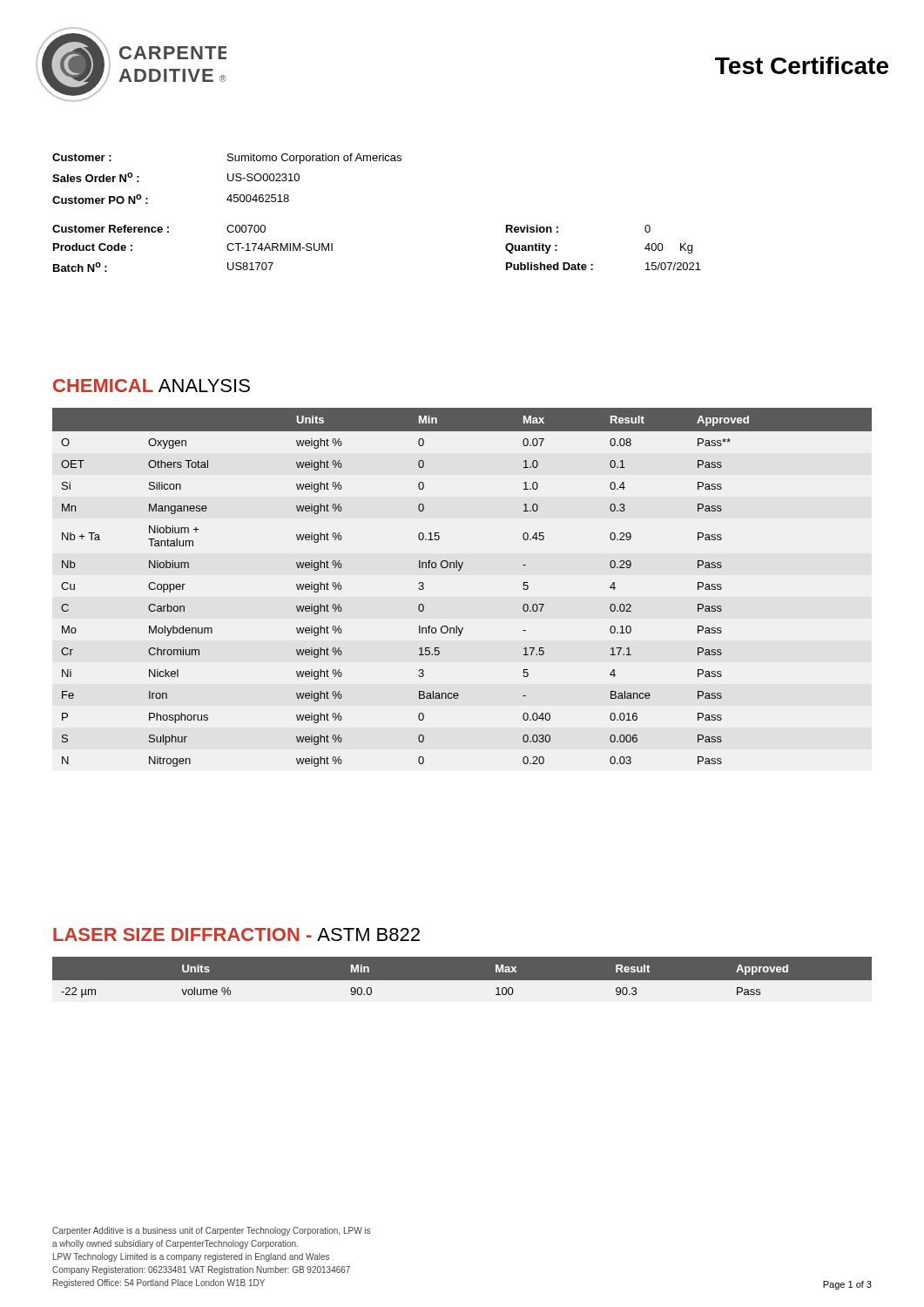Click on the logo

(131, 65)
